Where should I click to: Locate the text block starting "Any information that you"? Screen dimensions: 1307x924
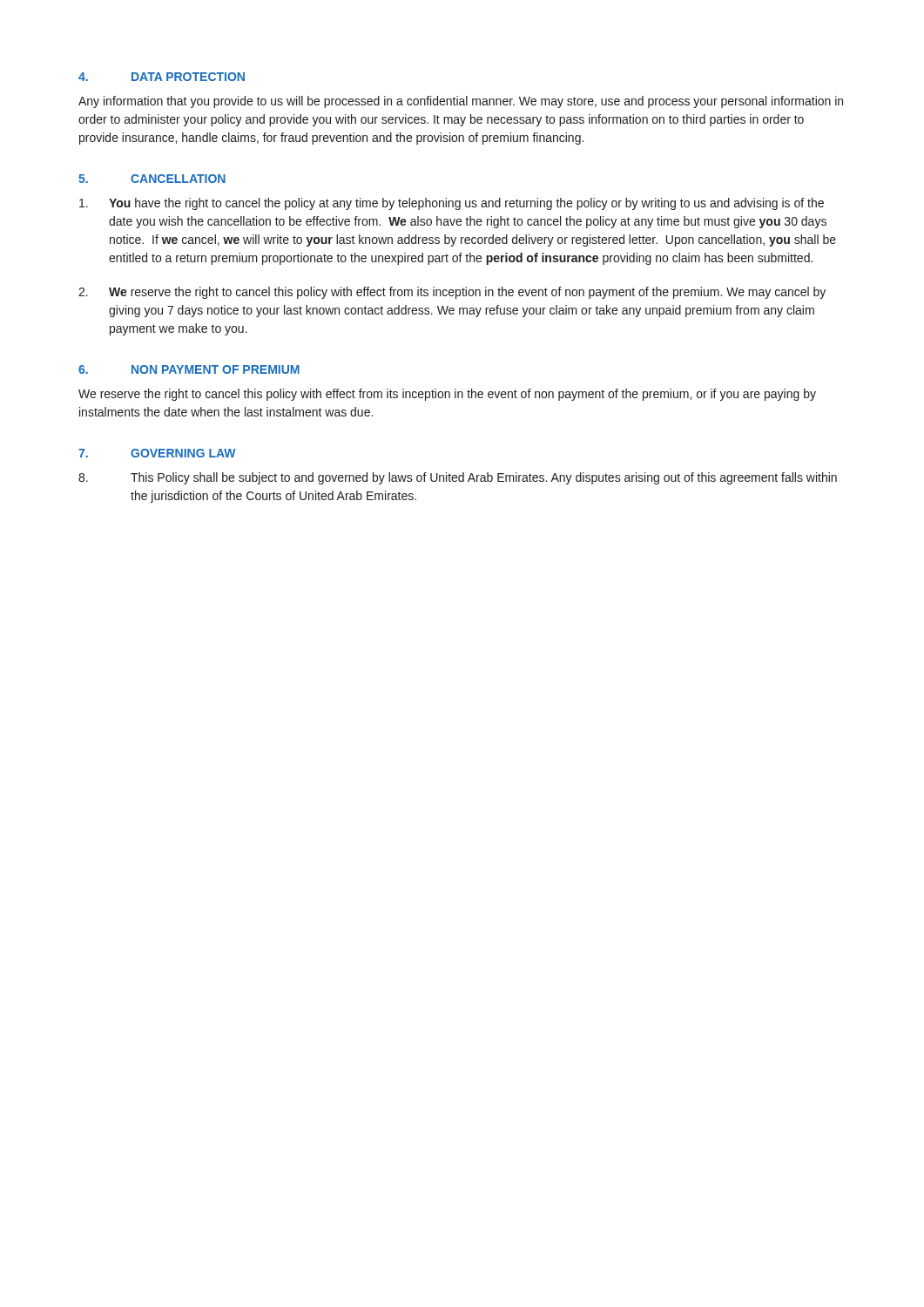(461, 119)
